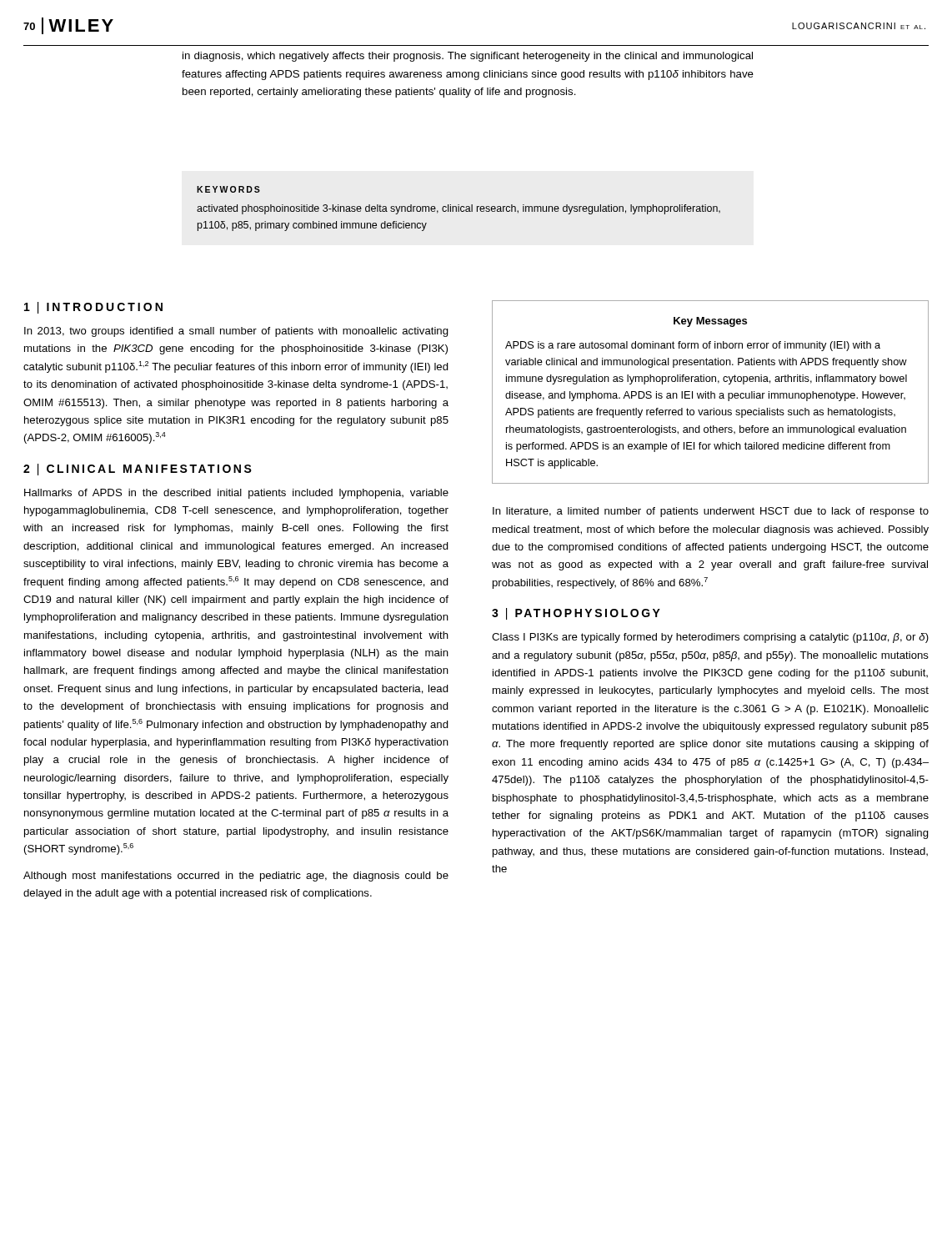Find the block on this page that starts "Class I PI3Ks are typically formed by"
The width and height of the screenshot is (952, 1251).
pos(710,753)
